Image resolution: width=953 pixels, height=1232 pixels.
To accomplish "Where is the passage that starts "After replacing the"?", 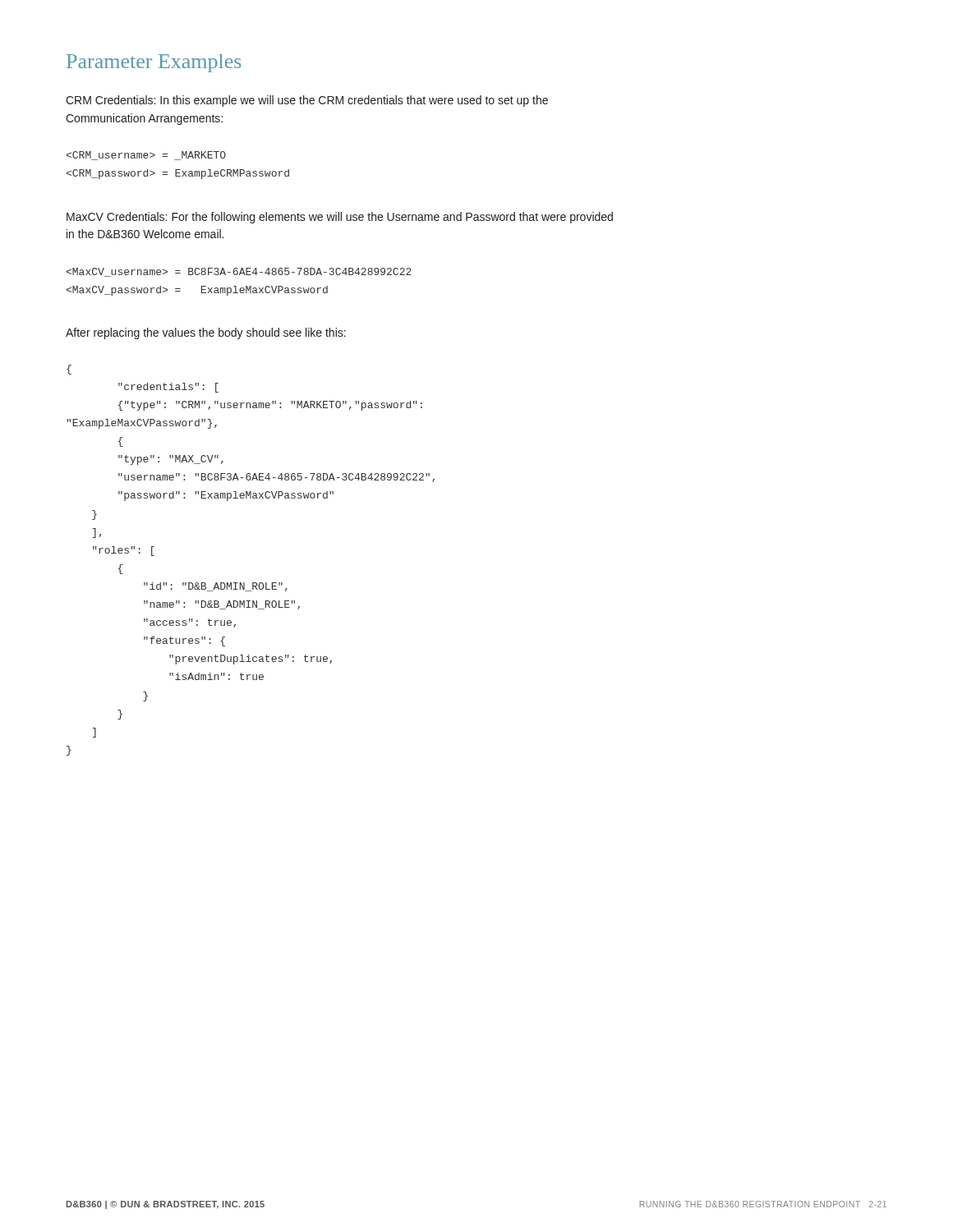I will click(206, 333).
